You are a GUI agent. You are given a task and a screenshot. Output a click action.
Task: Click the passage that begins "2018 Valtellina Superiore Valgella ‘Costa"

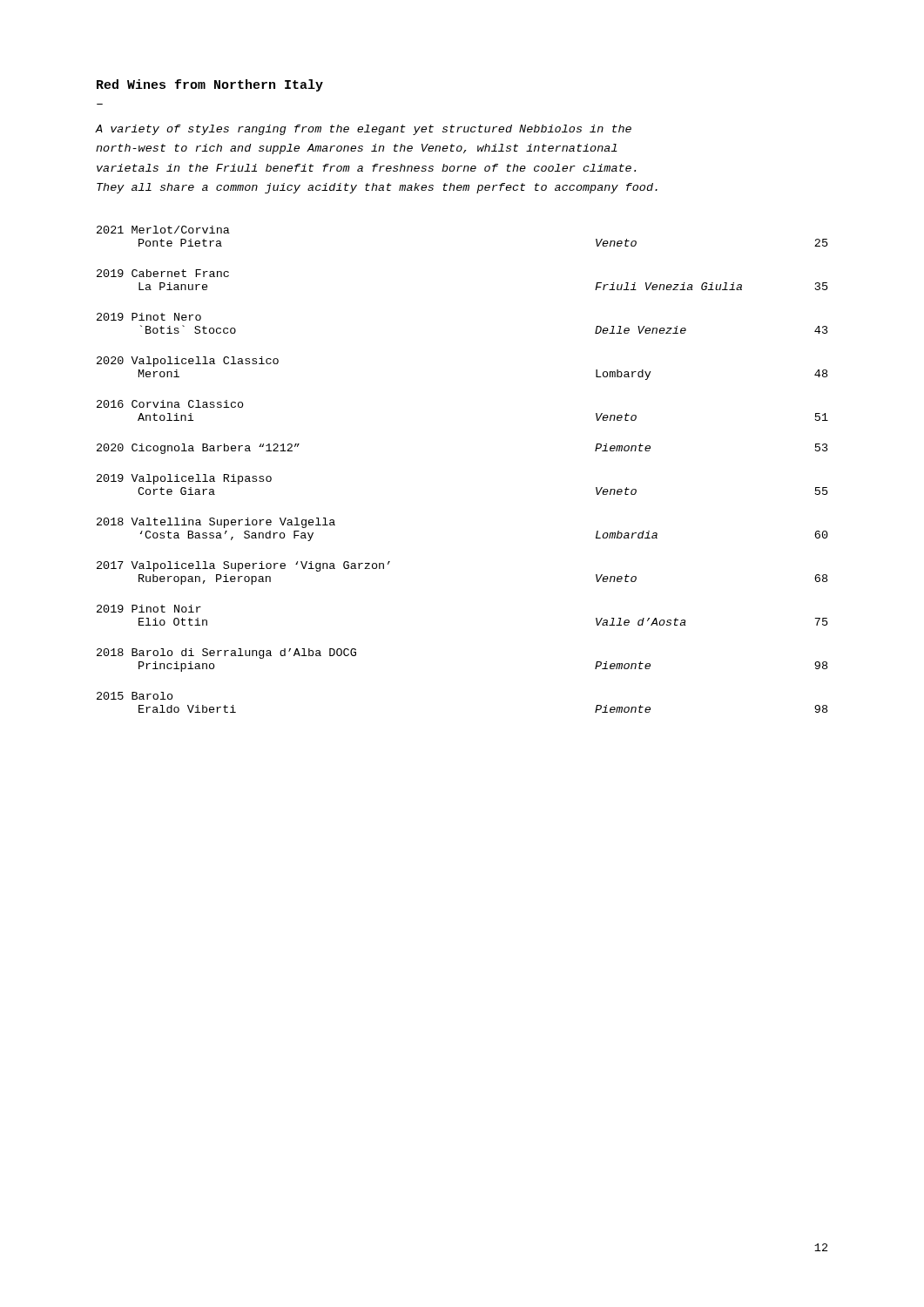(216, 523)
